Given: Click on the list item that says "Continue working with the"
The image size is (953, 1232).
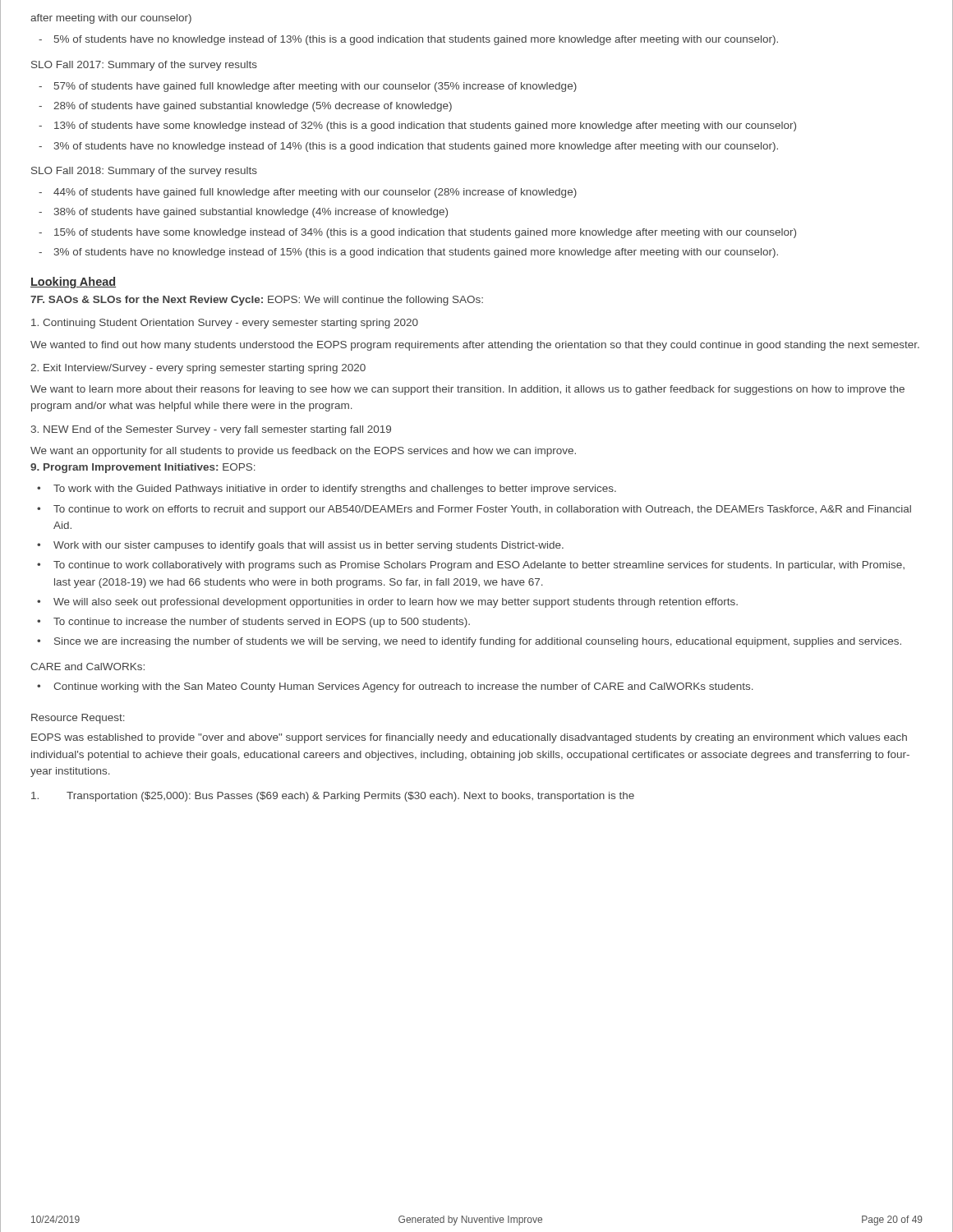Looking at the screenshot, I should pyautogui.click(x=404, y=686).
